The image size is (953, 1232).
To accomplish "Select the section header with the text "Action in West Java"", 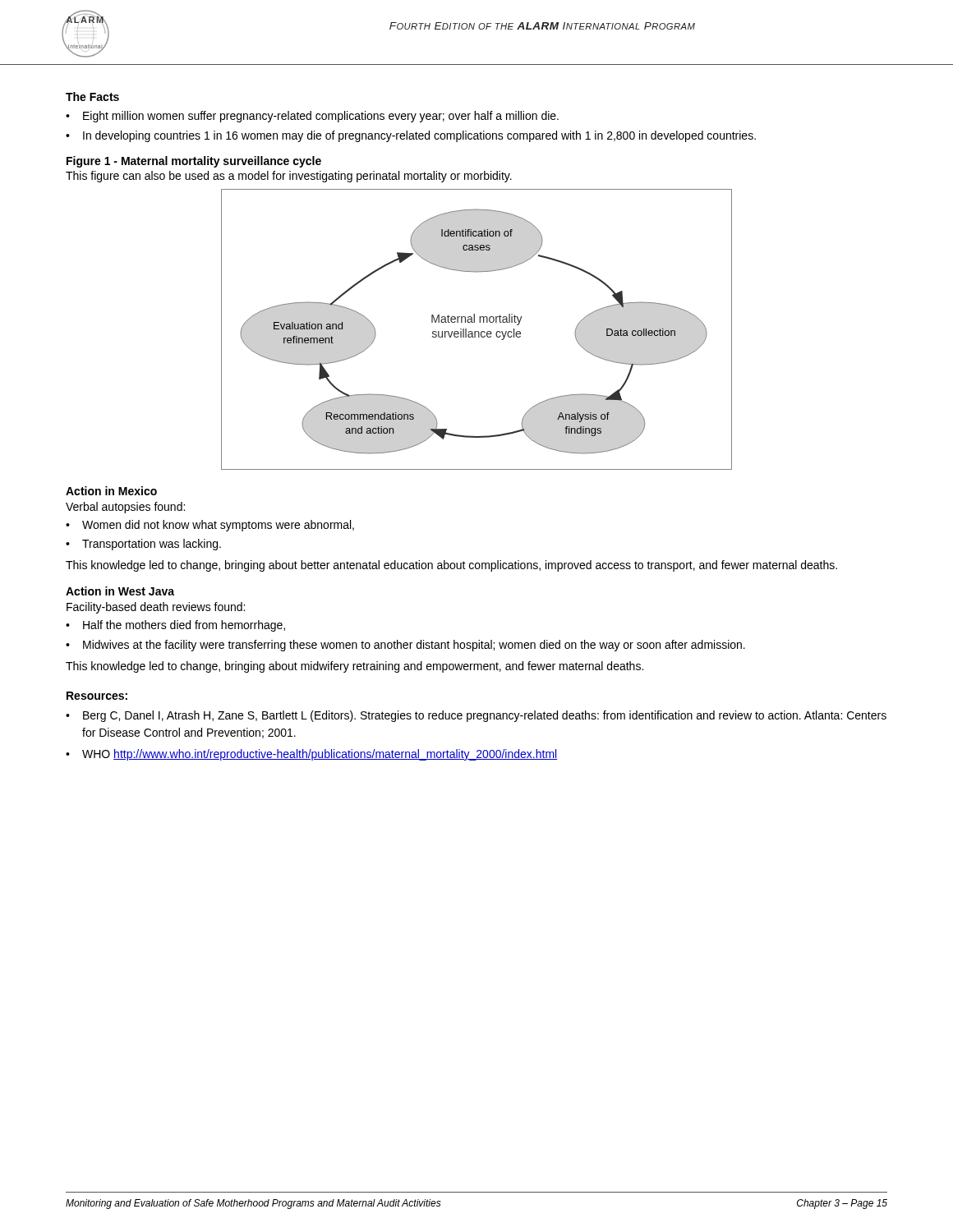I will (x=120, y=592).
